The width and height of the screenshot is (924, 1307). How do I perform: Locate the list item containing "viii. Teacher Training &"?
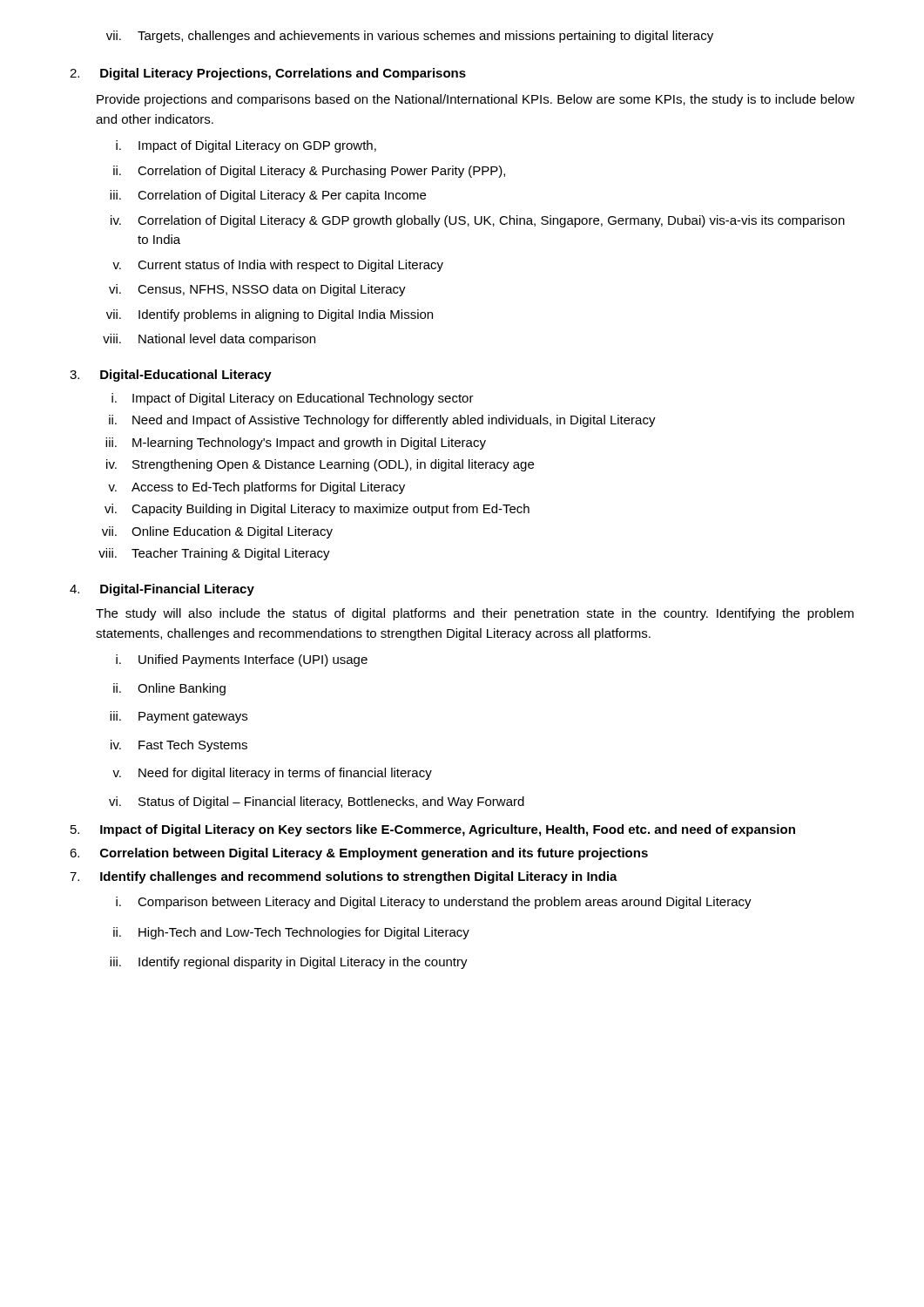coord(200,554)
